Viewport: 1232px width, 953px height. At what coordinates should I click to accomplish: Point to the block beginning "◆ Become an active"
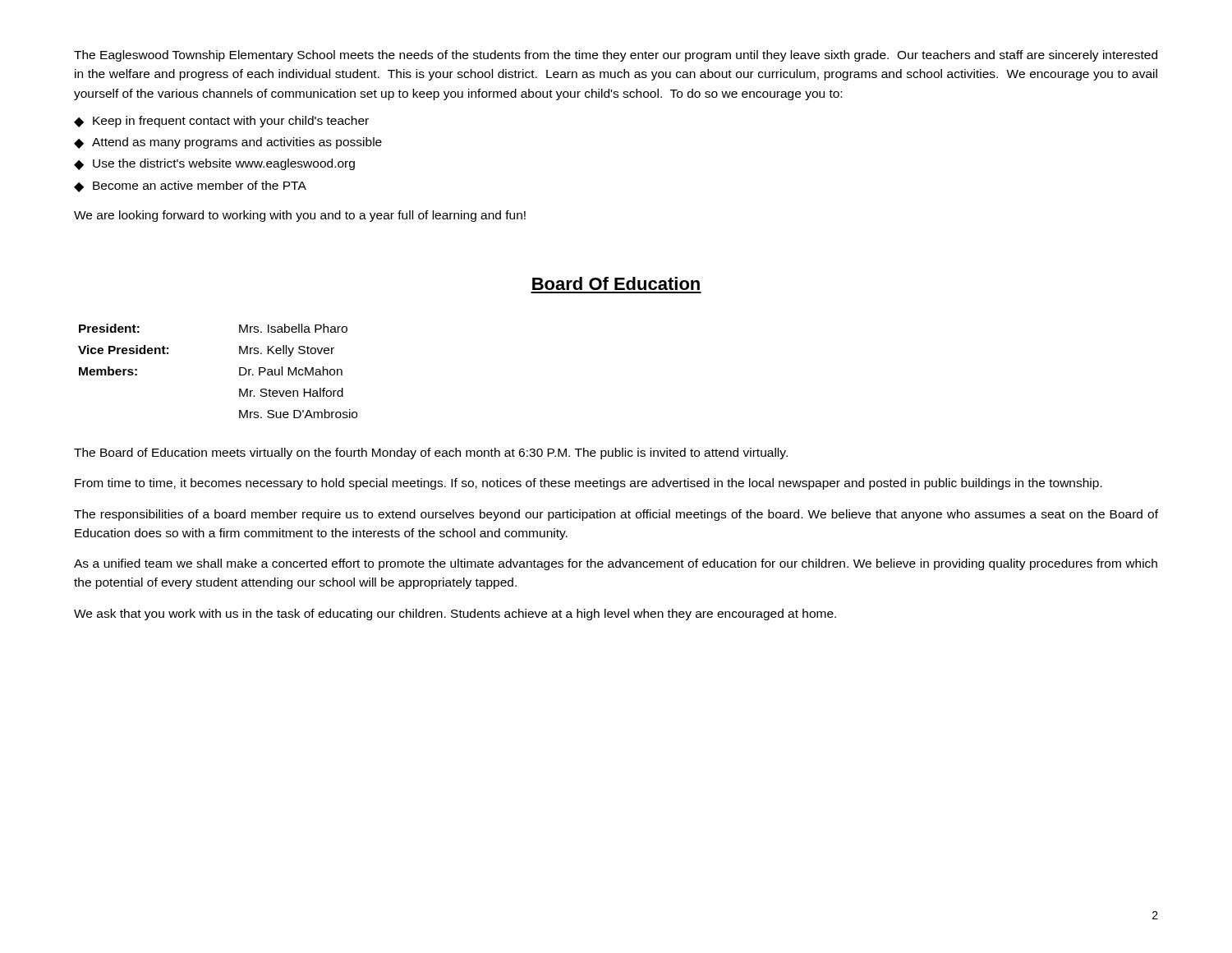(190, 185)
